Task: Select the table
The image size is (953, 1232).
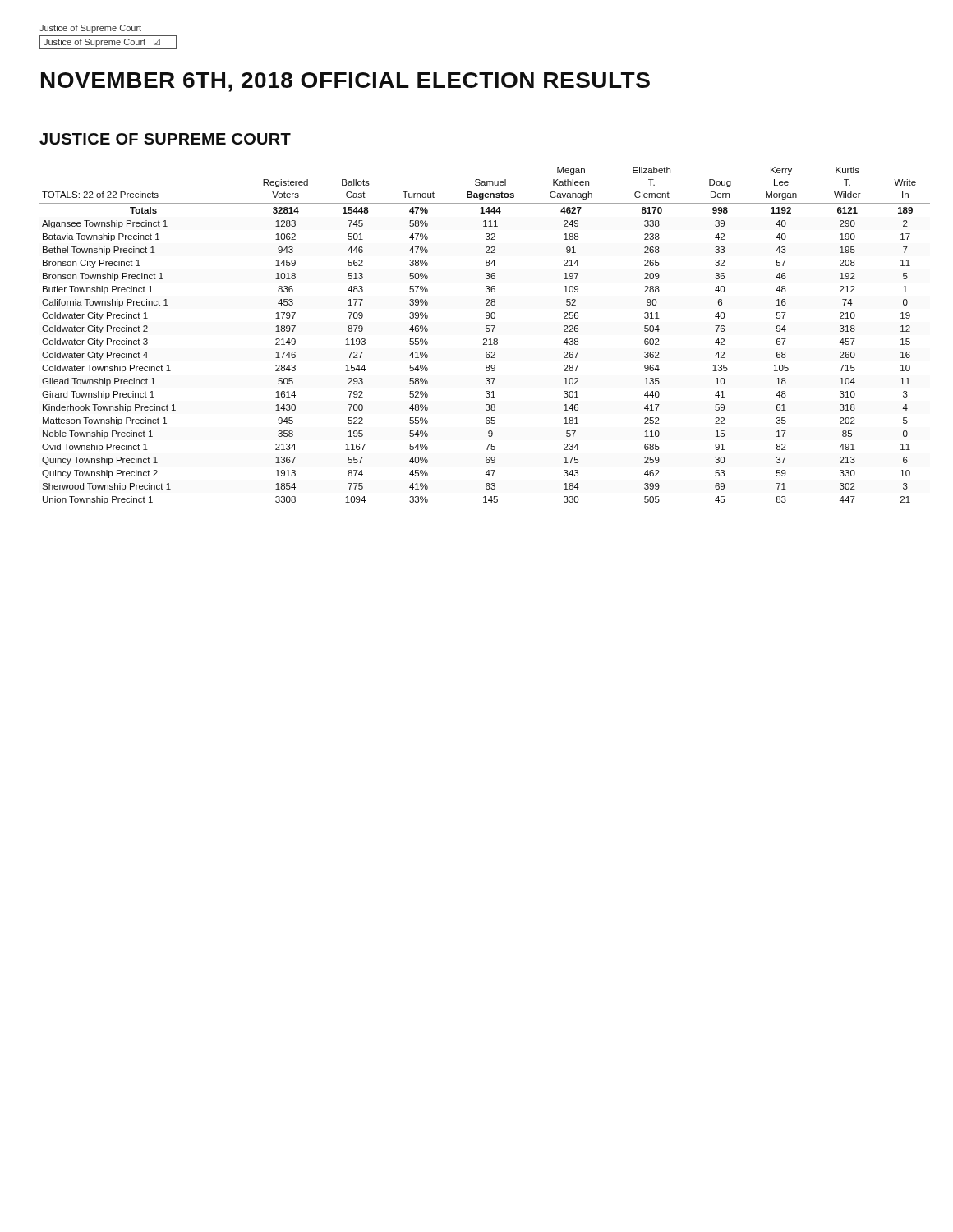Action: pos(485,334)
